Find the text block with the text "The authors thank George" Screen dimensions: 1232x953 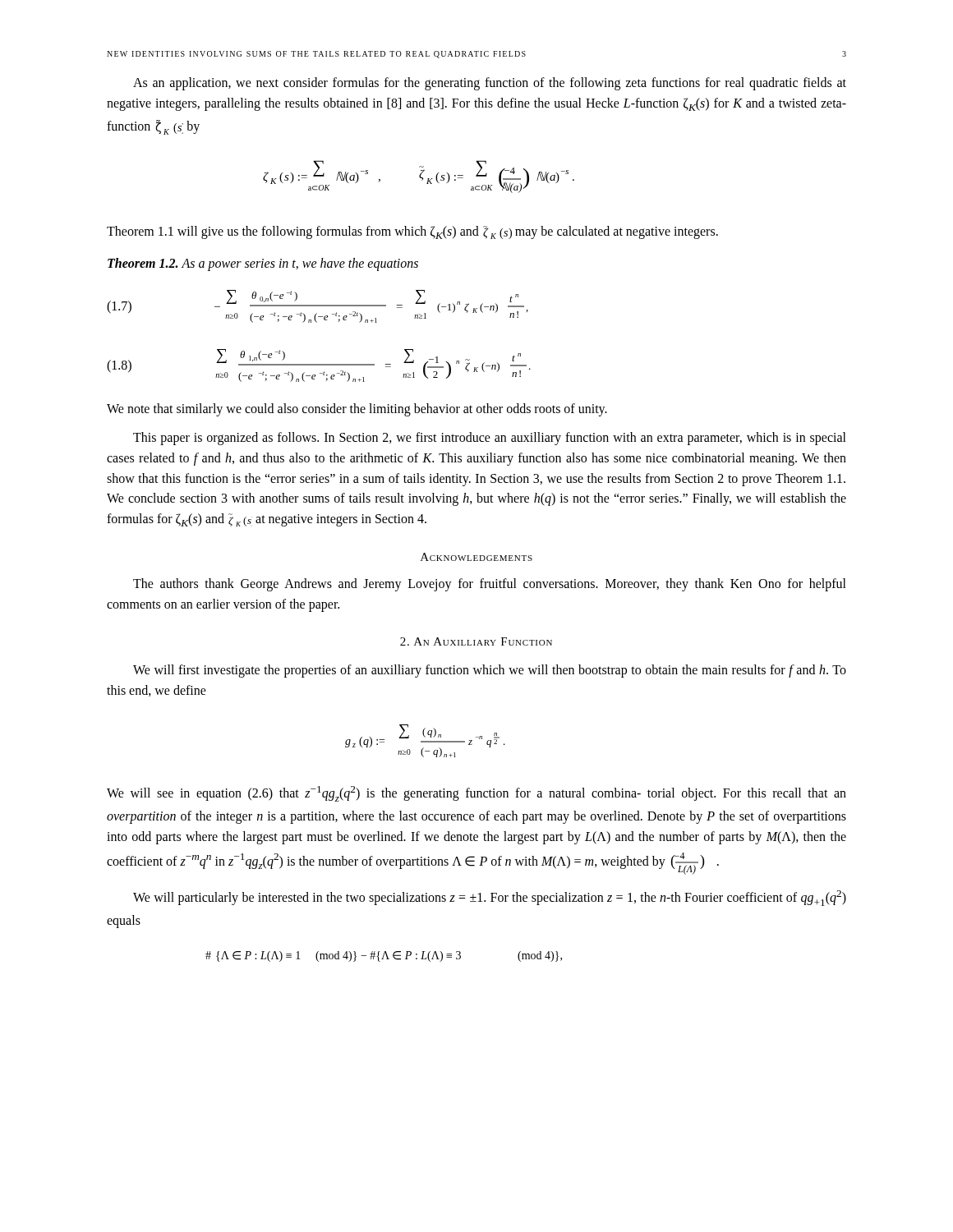click(x=476, y=595)
